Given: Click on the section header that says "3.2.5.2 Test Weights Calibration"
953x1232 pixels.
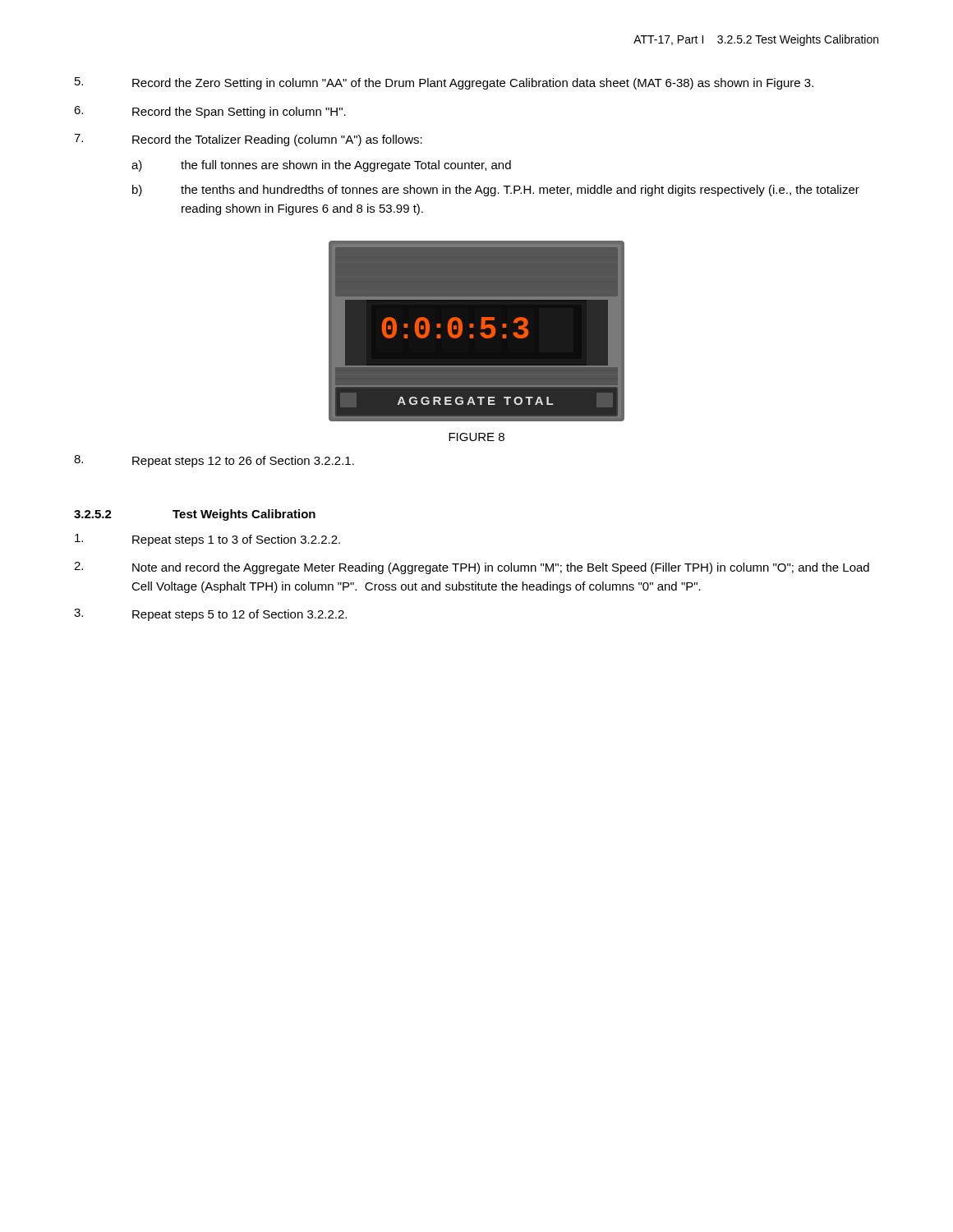Looking at the screenshot, I should point(195,515).
